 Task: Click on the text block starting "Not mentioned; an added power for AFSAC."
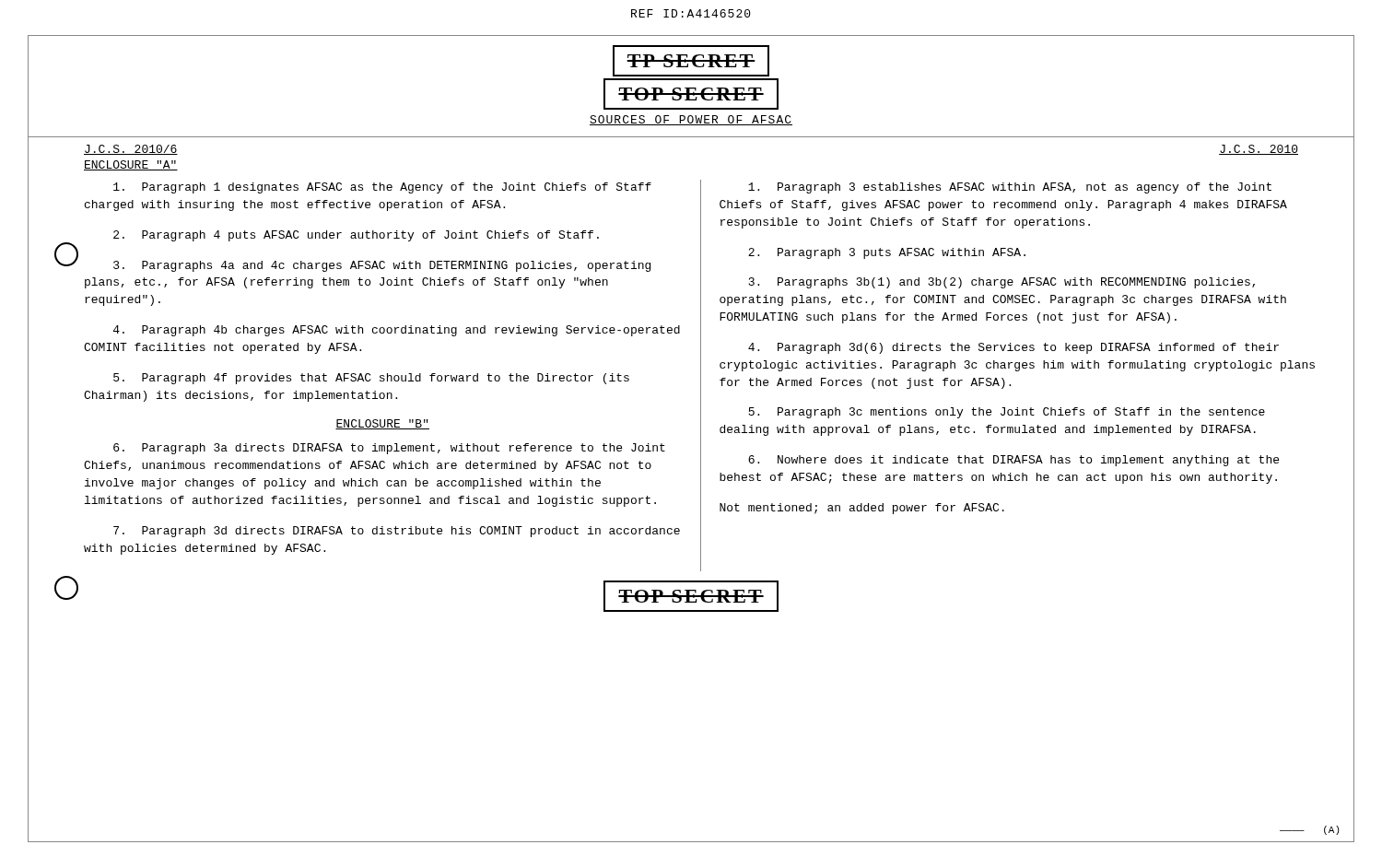pos(863,508)
